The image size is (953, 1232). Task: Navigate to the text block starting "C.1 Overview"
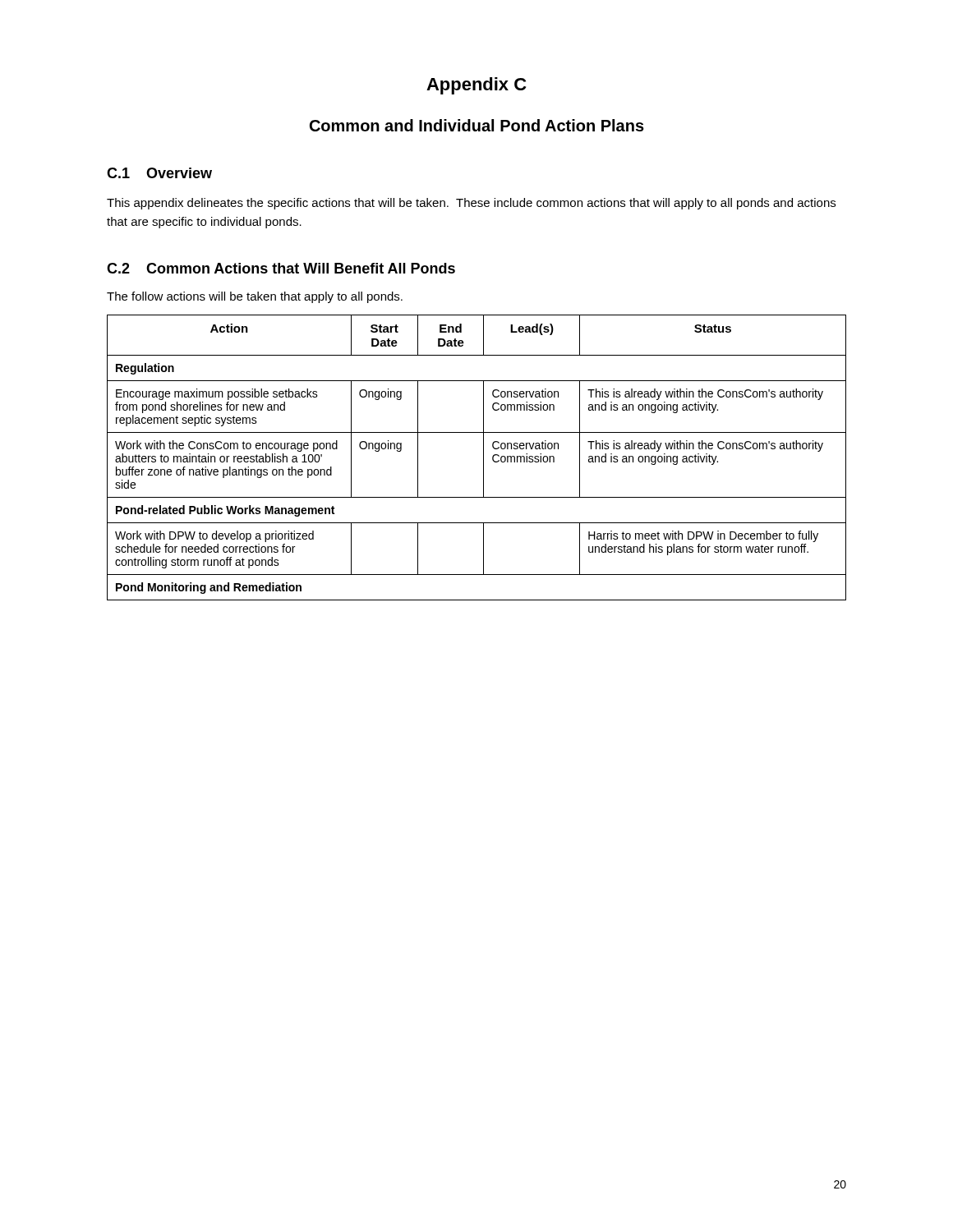159,173
